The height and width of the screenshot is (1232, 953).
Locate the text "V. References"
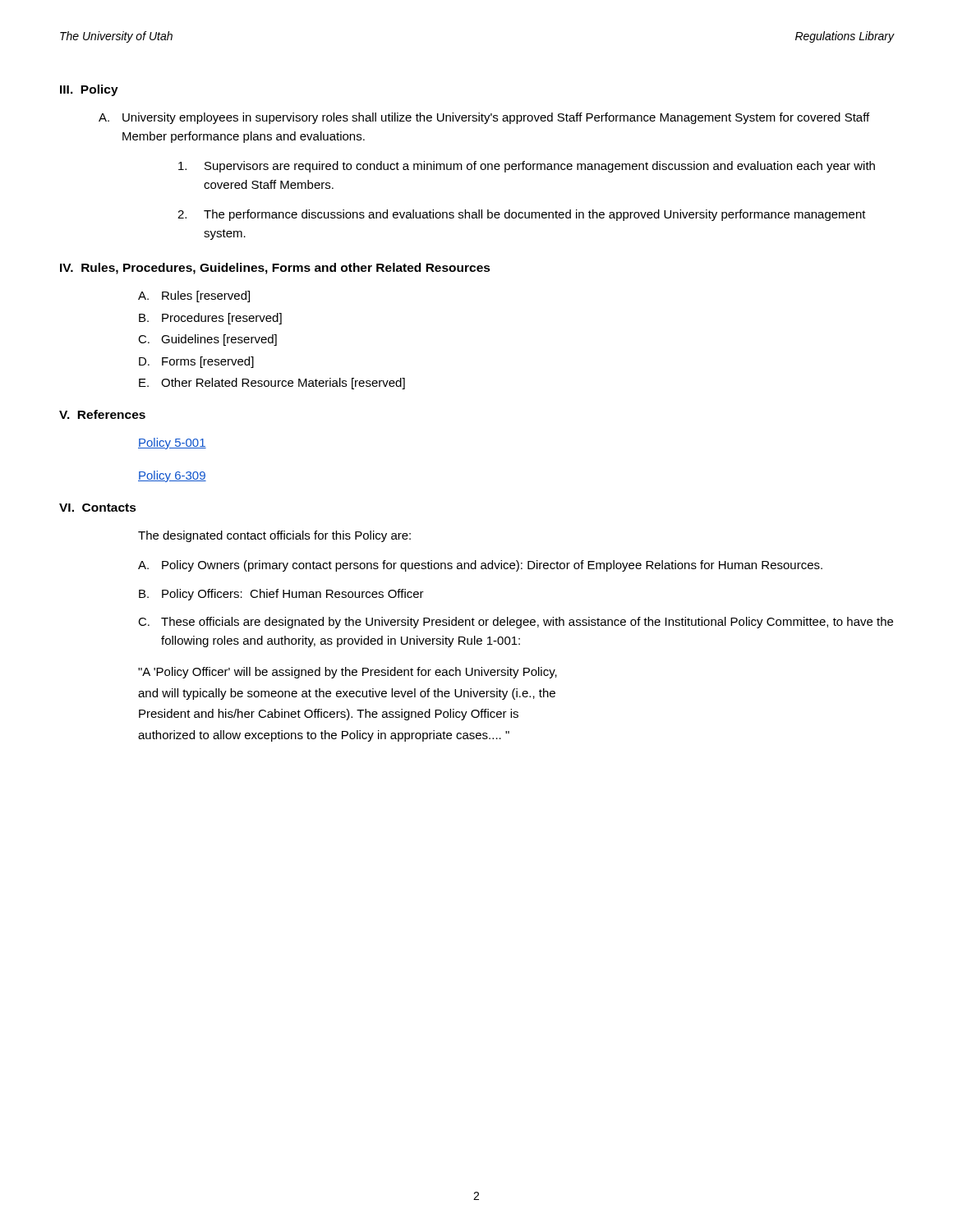(102, 414)
